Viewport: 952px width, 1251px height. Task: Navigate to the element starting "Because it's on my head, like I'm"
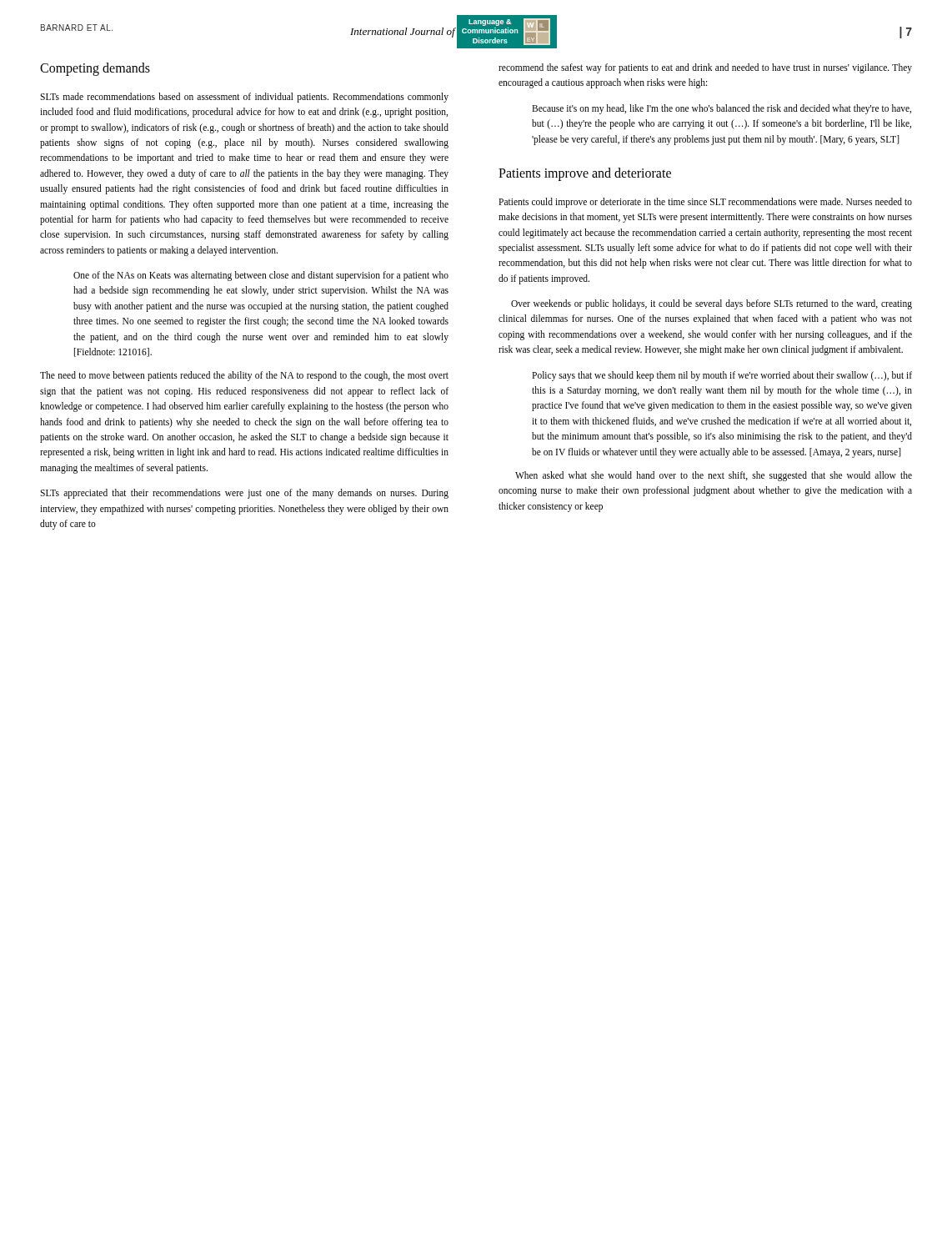click(x=722, y=124)
